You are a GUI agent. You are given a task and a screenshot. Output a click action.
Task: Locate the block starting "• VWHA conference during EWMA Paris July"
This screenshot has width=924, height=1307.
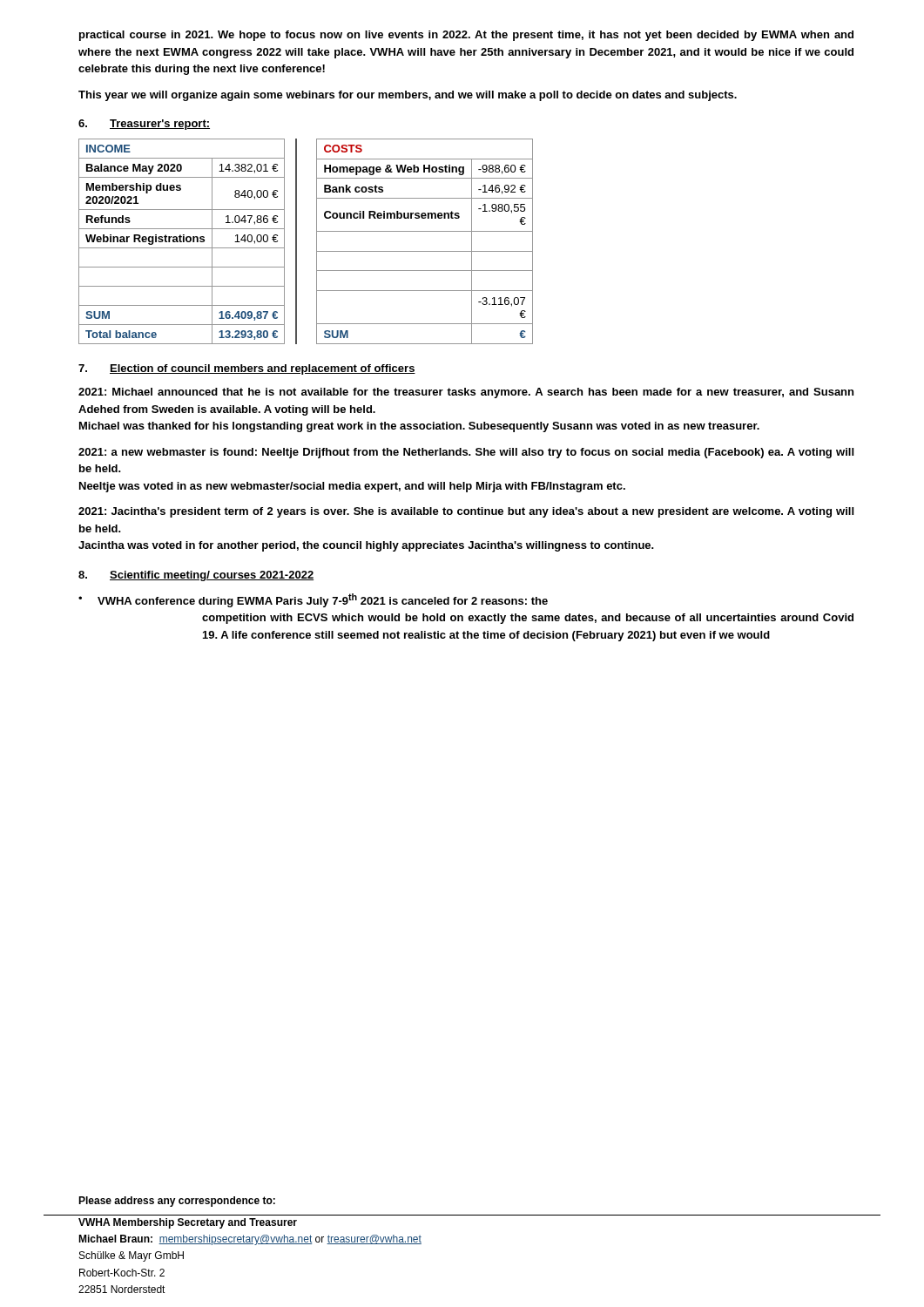point(466,616)
